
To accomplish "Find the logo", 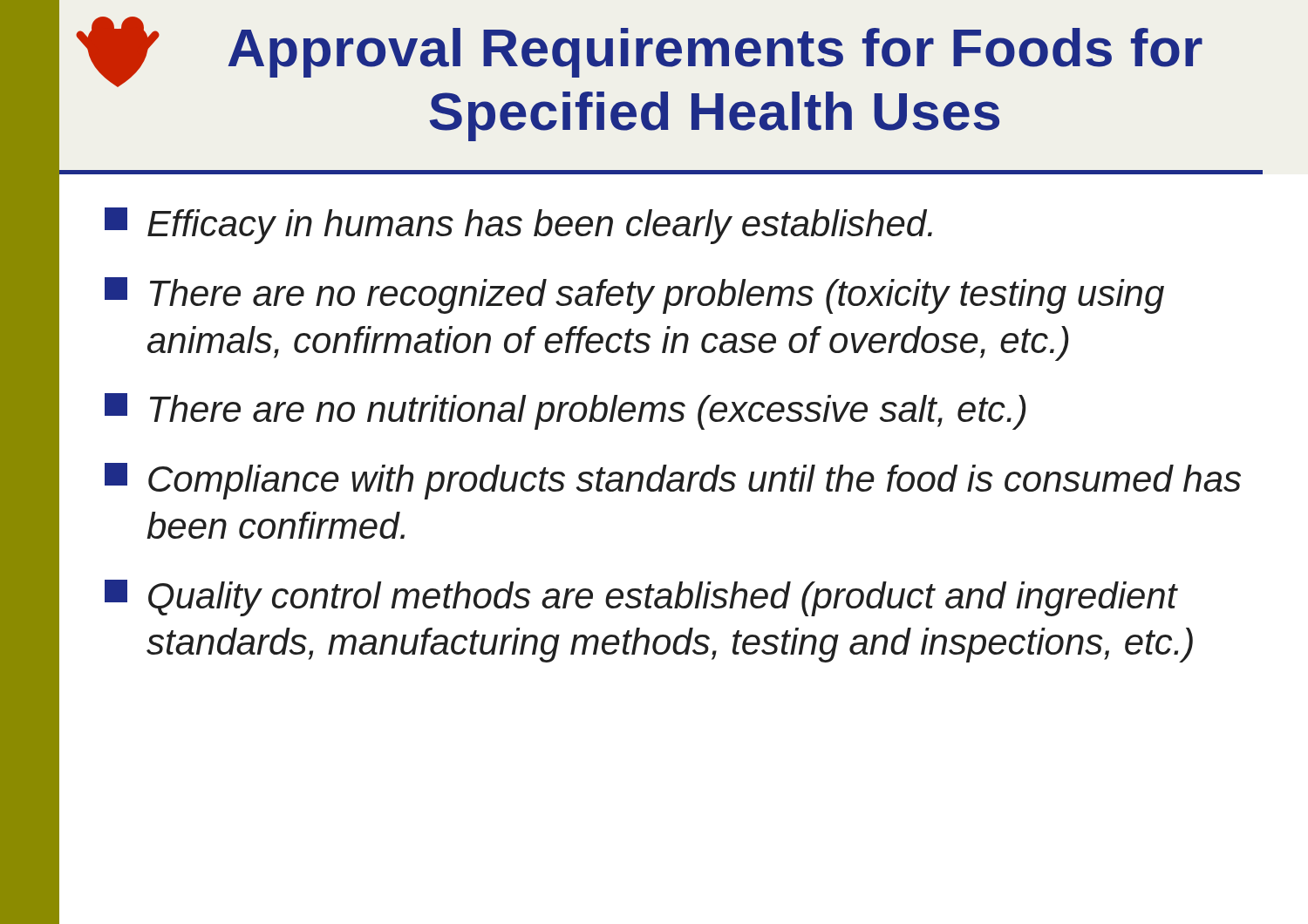I will [118, 57].
